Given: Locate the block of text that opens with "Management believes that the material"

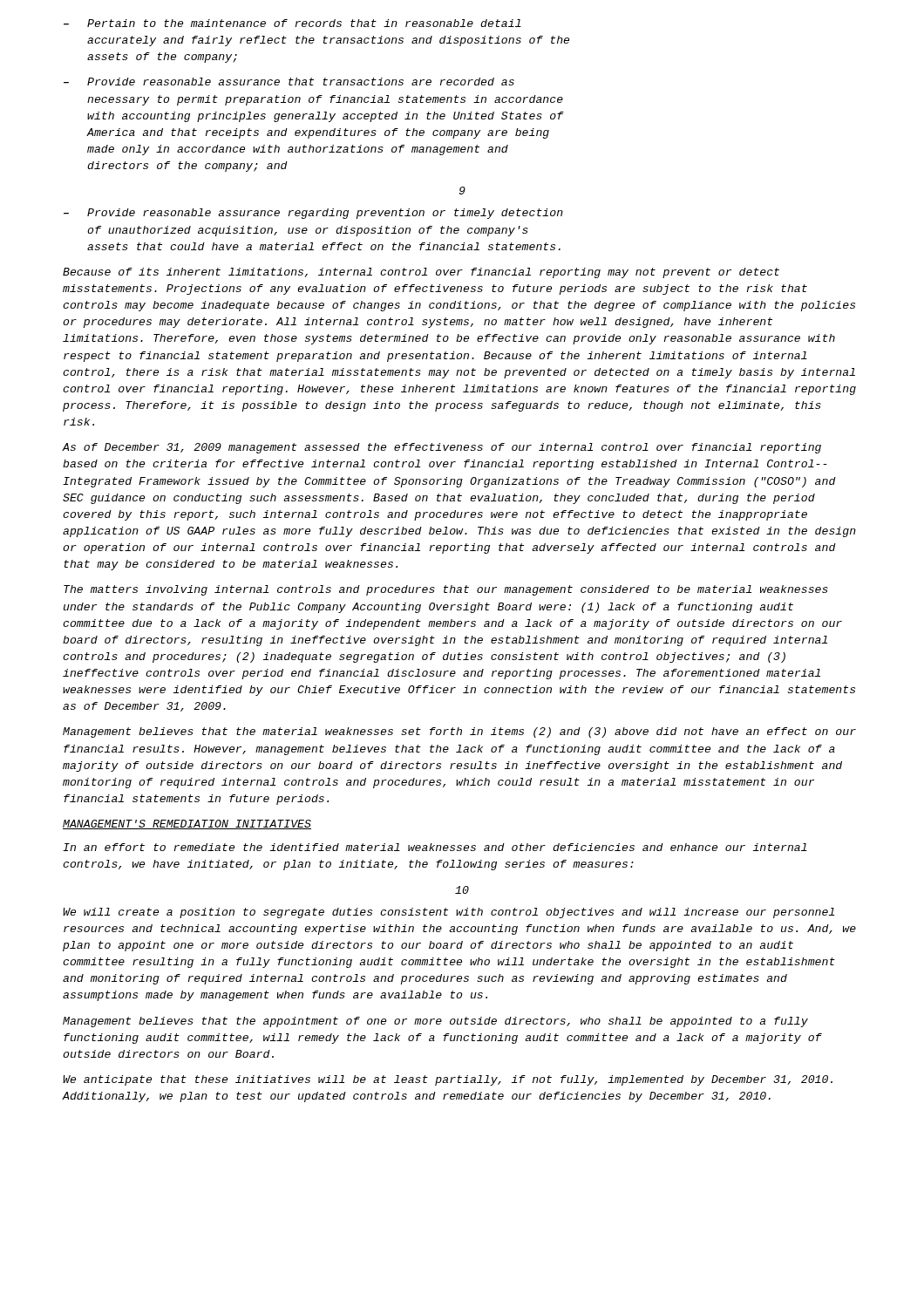Looking at the screenshot, I should [x=459, y=766].
